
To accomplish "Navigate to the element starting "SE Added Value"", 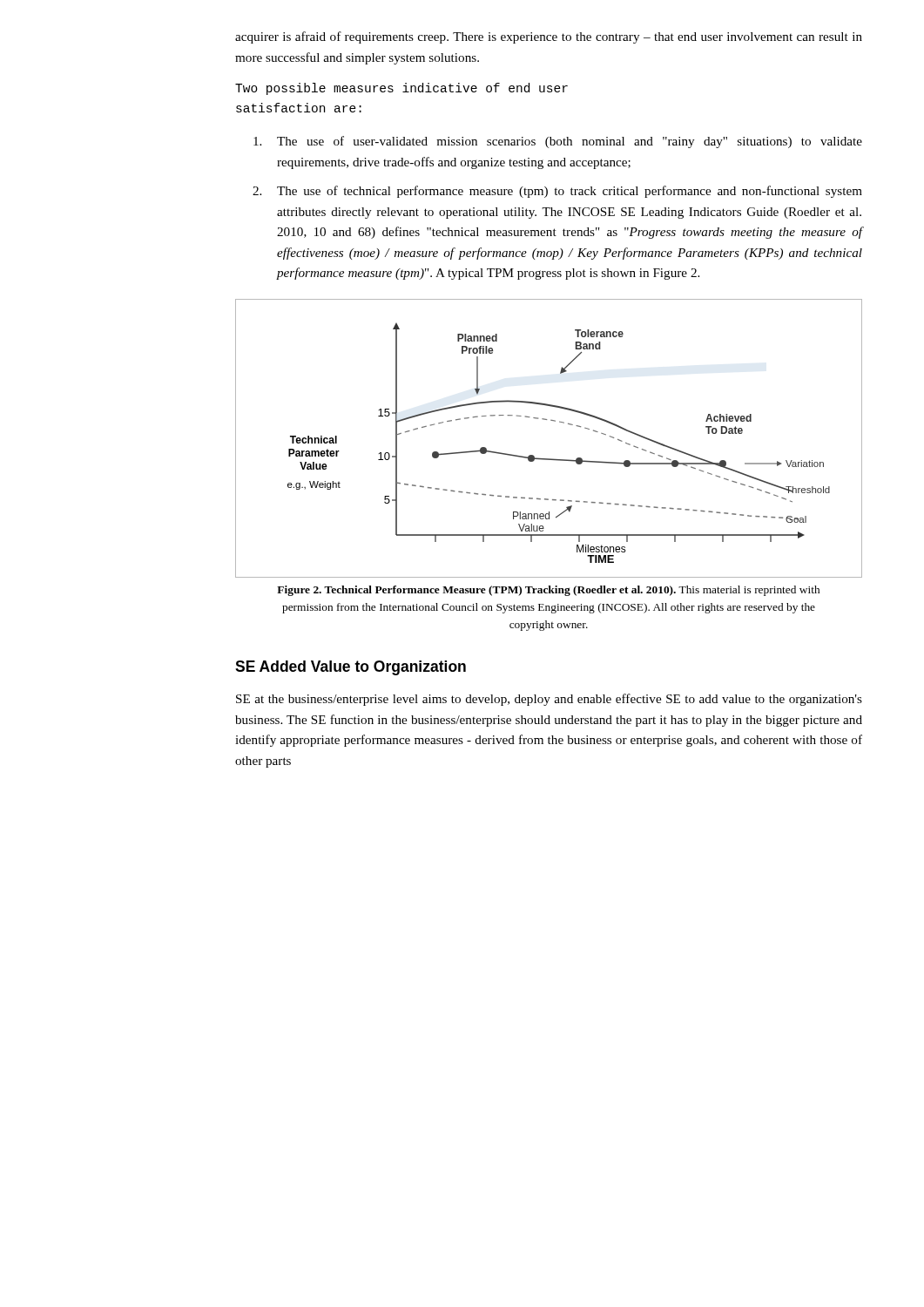I will coord(351,667).
